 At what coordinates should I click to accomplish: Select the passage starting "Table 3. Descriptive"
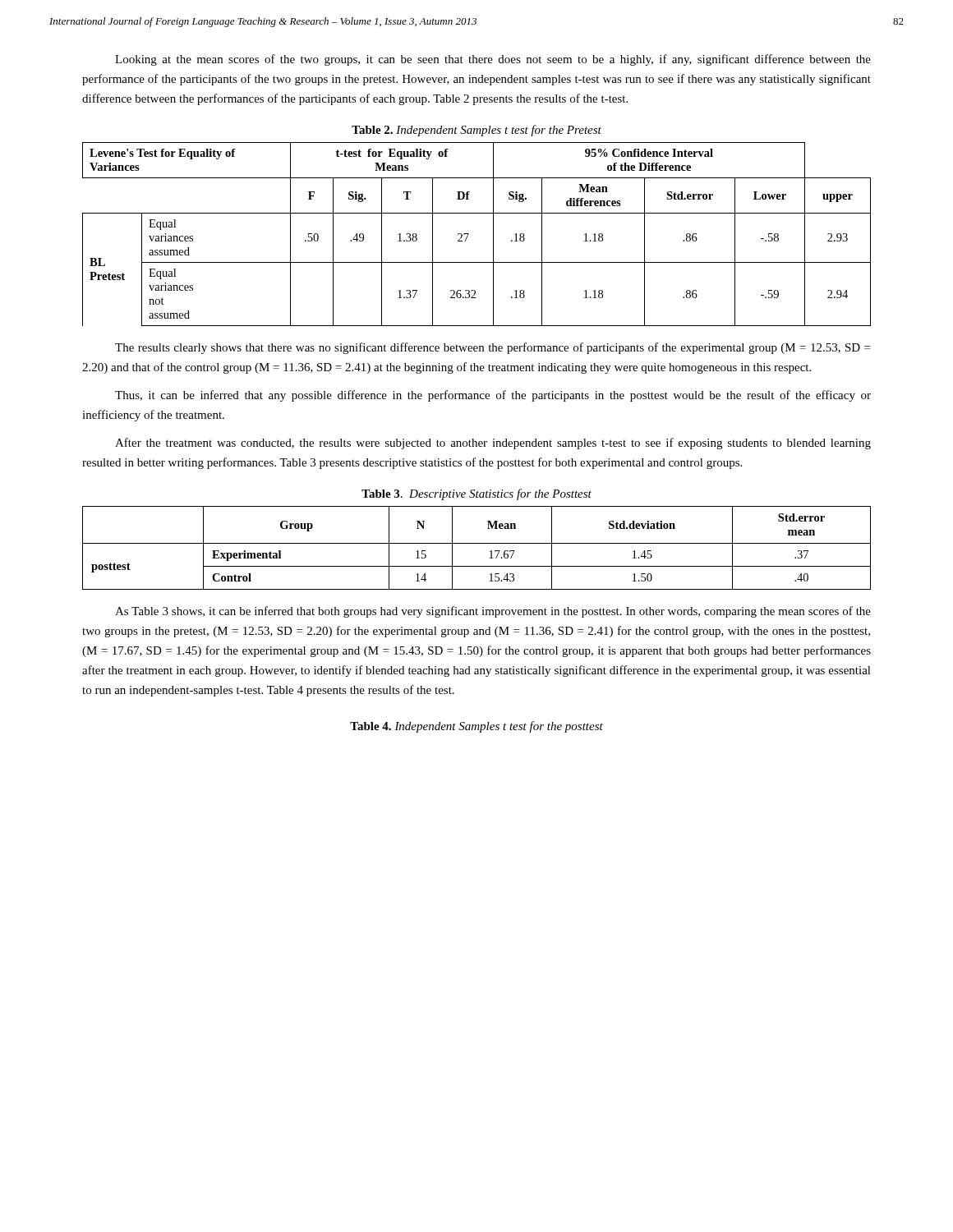[x=476, y=494]
